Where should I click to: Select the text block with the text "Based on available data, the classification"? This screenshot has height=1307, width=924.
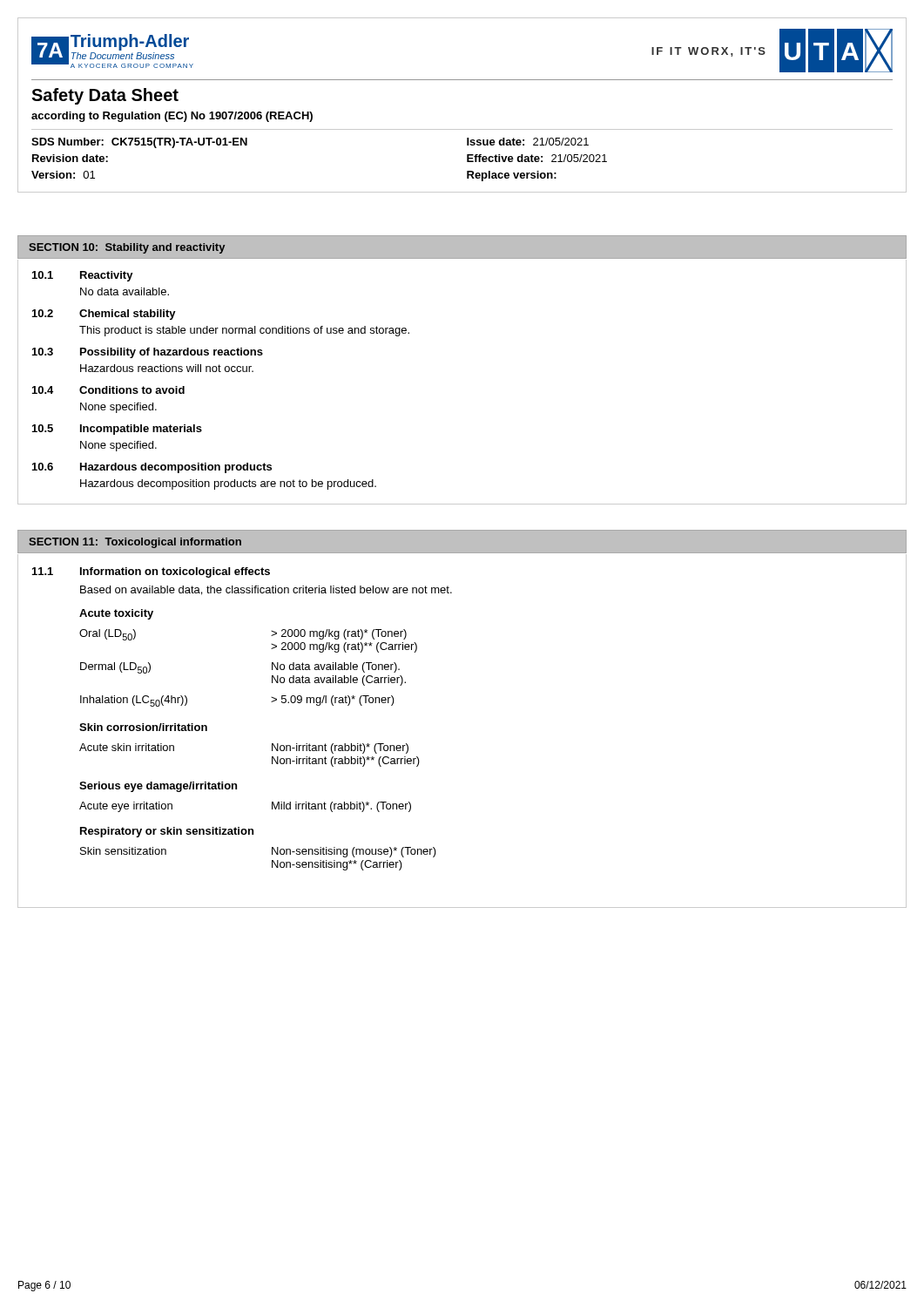coord(266,589)
